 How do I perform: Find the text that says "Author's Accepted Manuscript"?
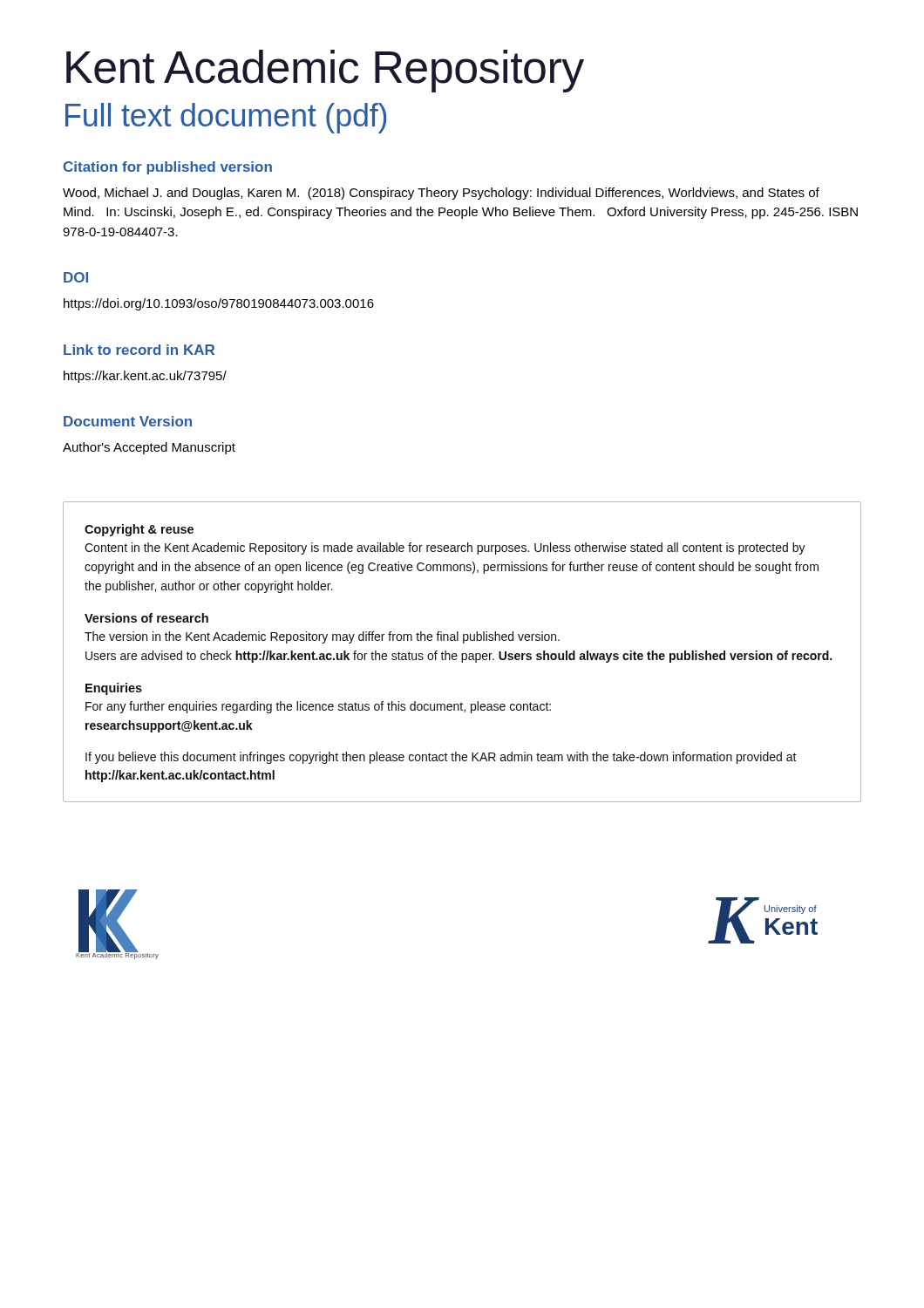(x=149, y=448)
